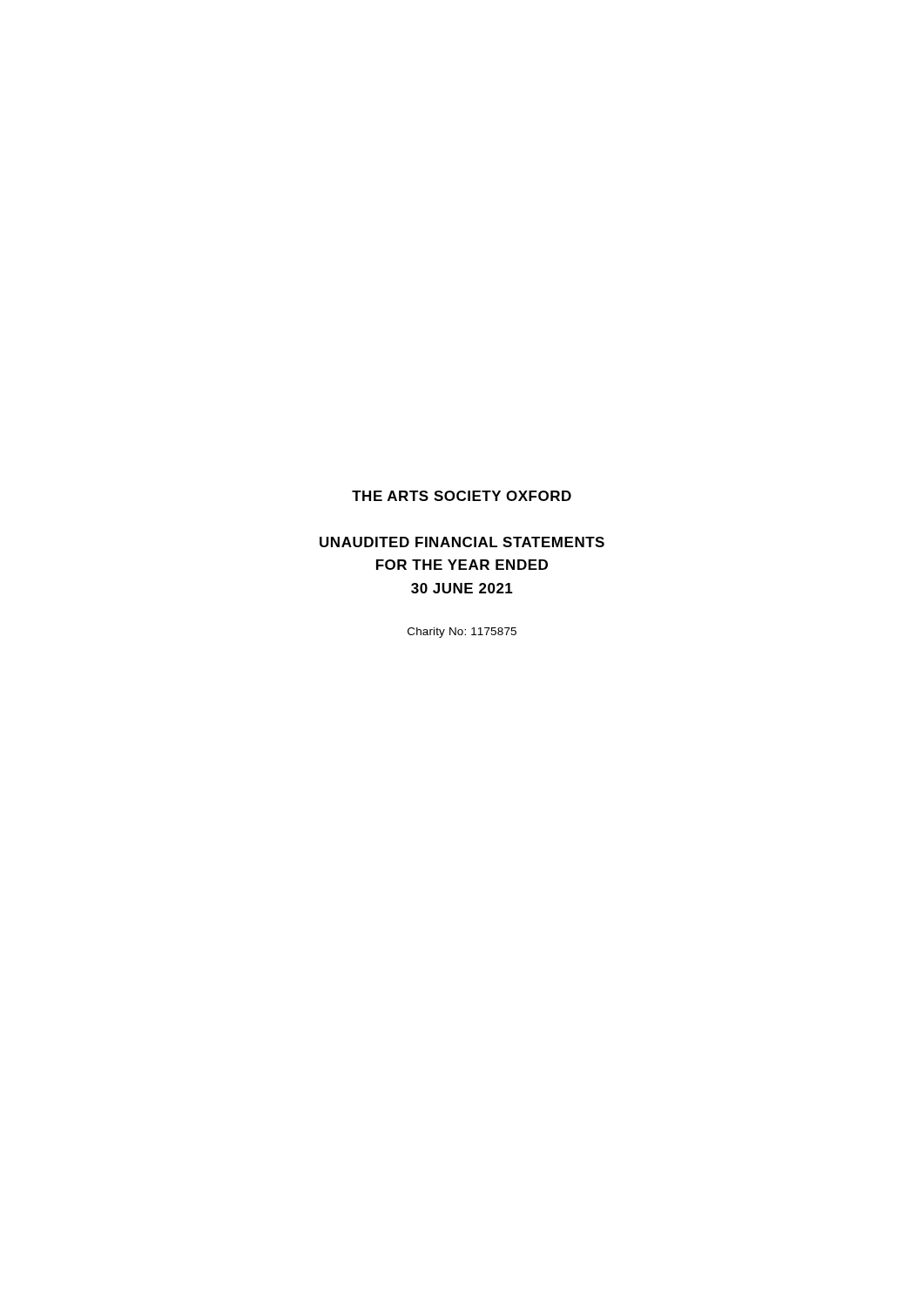Locate the title that reads "UNAUDITED FINANCIAL STATEMENTSFOR THE YEAR ENDED30"
The width and height of the screenshot is (924, 1307).
pos(462,565)
